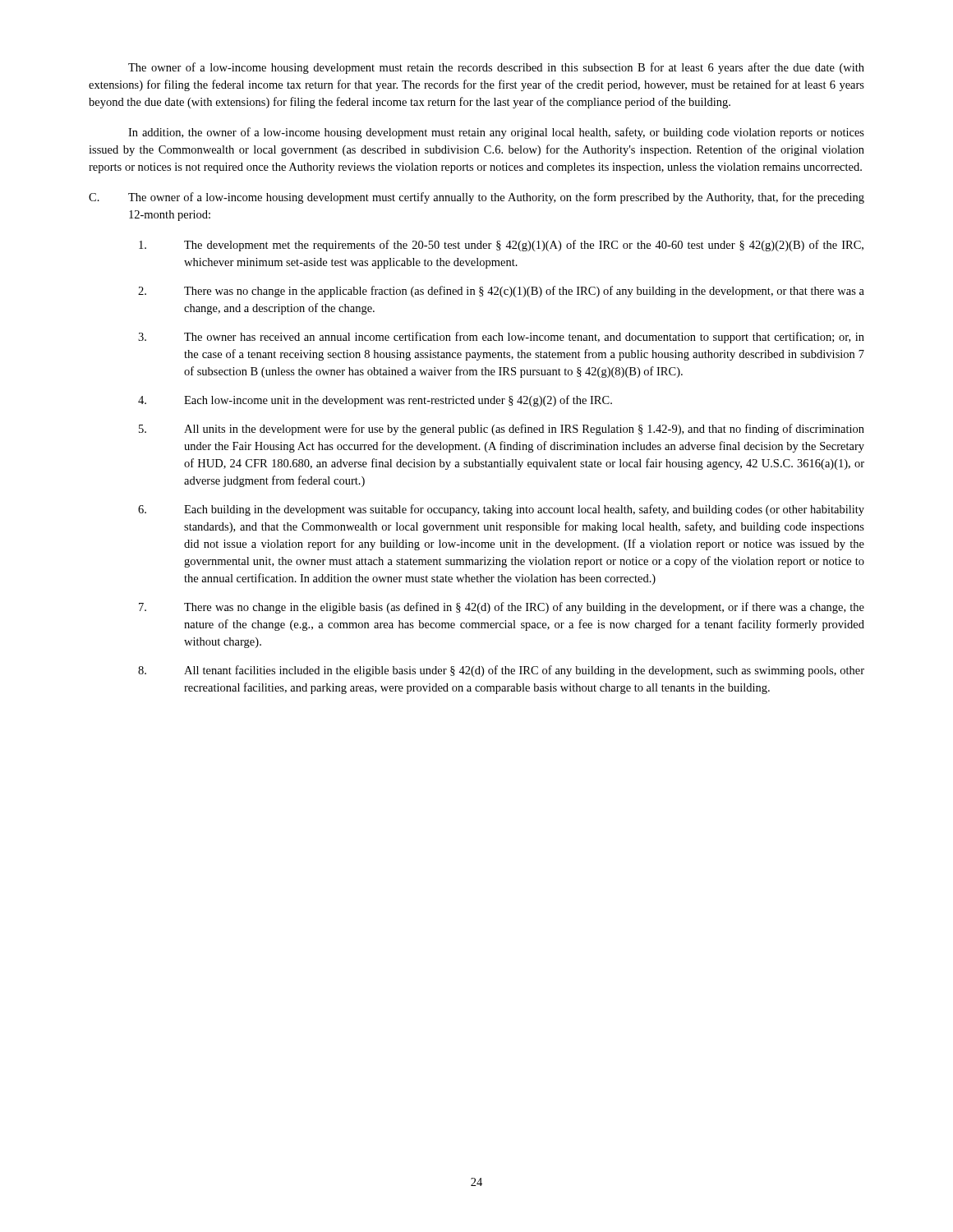Point to the text starting "In addition, the owner of a low-income housing"
Image resolution: width=953 pixels, height=1232 pixels.
point(476,150)
